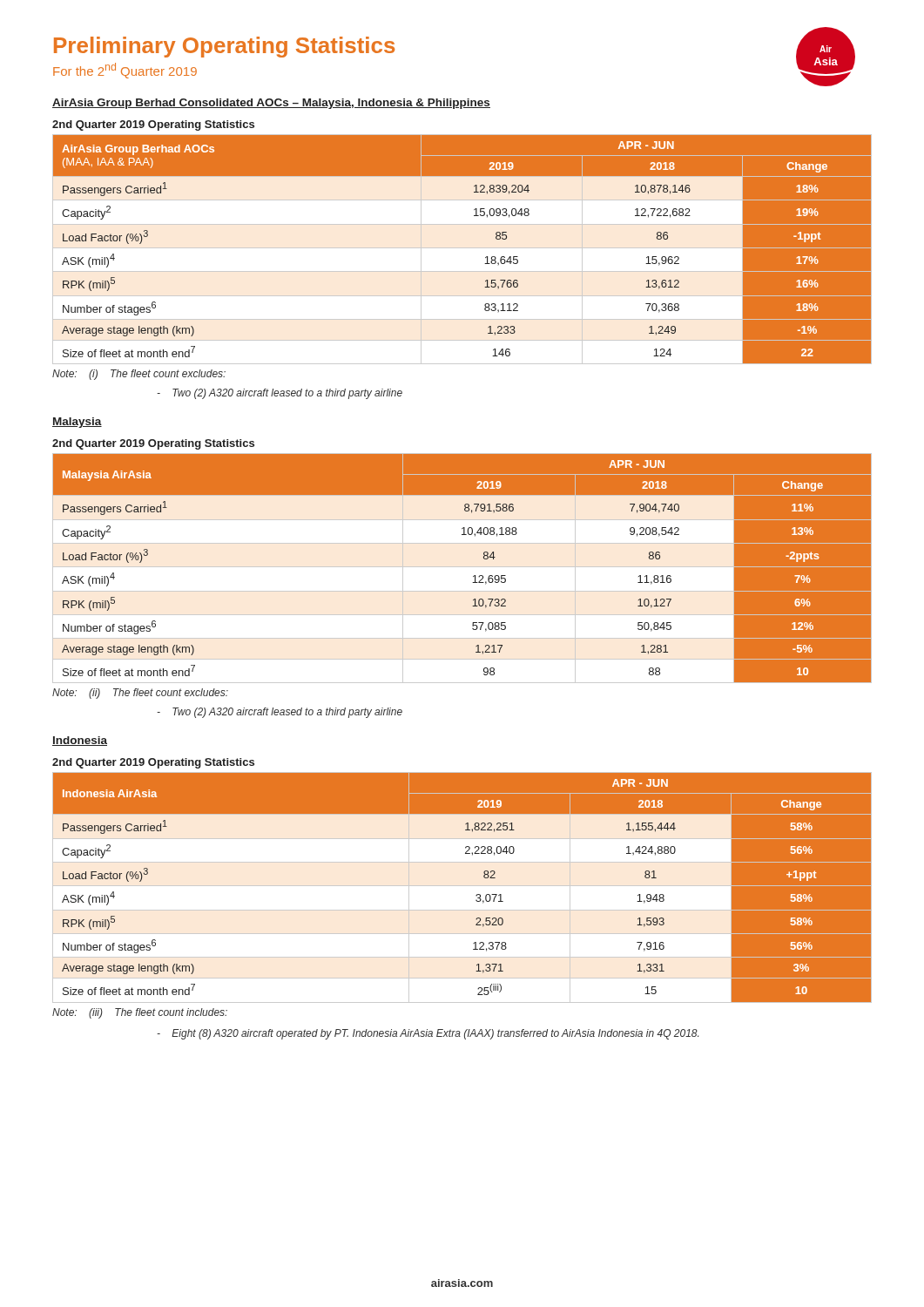Locate the block starting "Eight (8) A320 aircraft operated by PT. Indonesia"

coord(428,1033)
